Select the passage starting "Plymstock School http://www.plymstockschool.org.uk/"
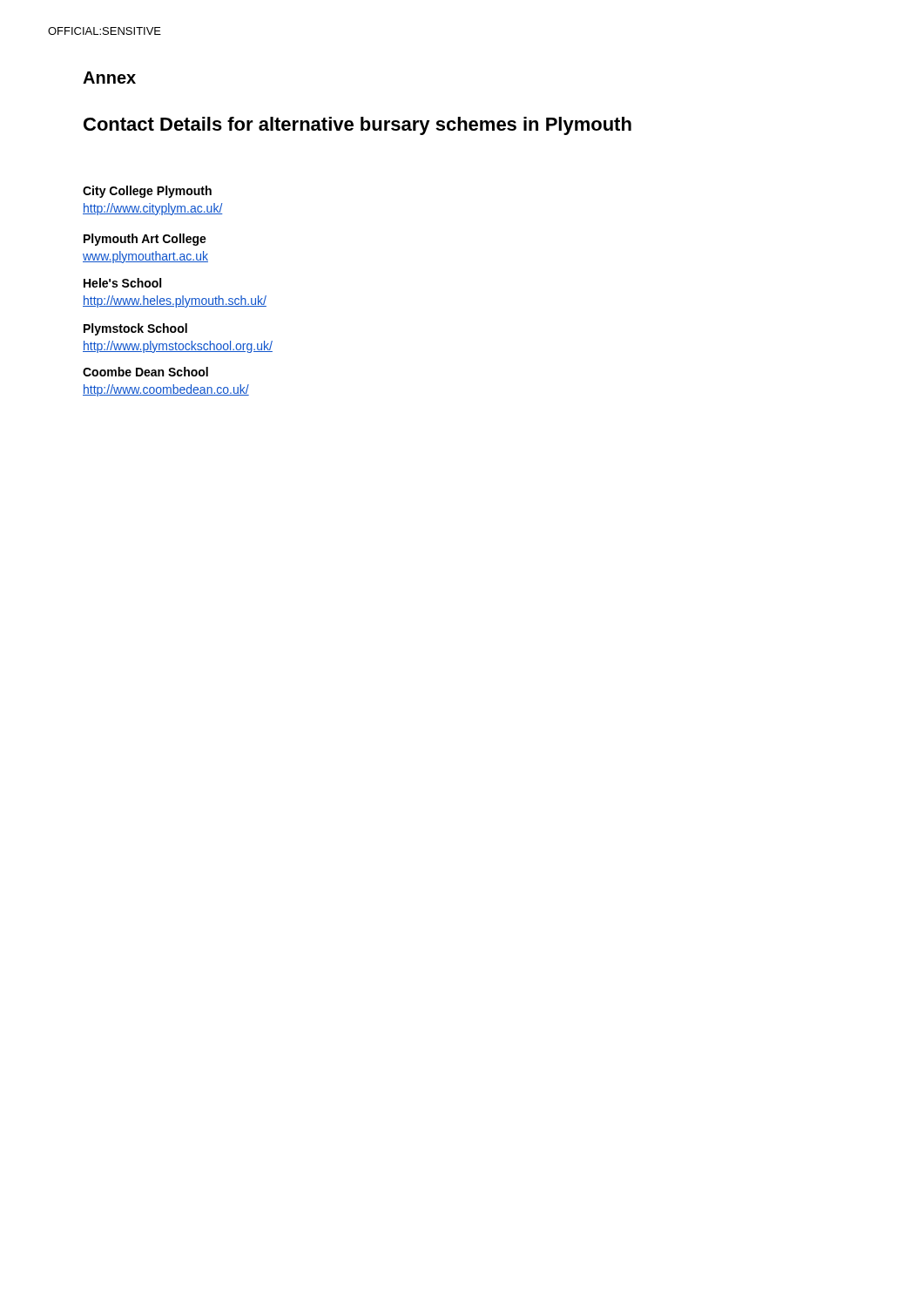Screen dimensions: 1307x924 (178, 338)
